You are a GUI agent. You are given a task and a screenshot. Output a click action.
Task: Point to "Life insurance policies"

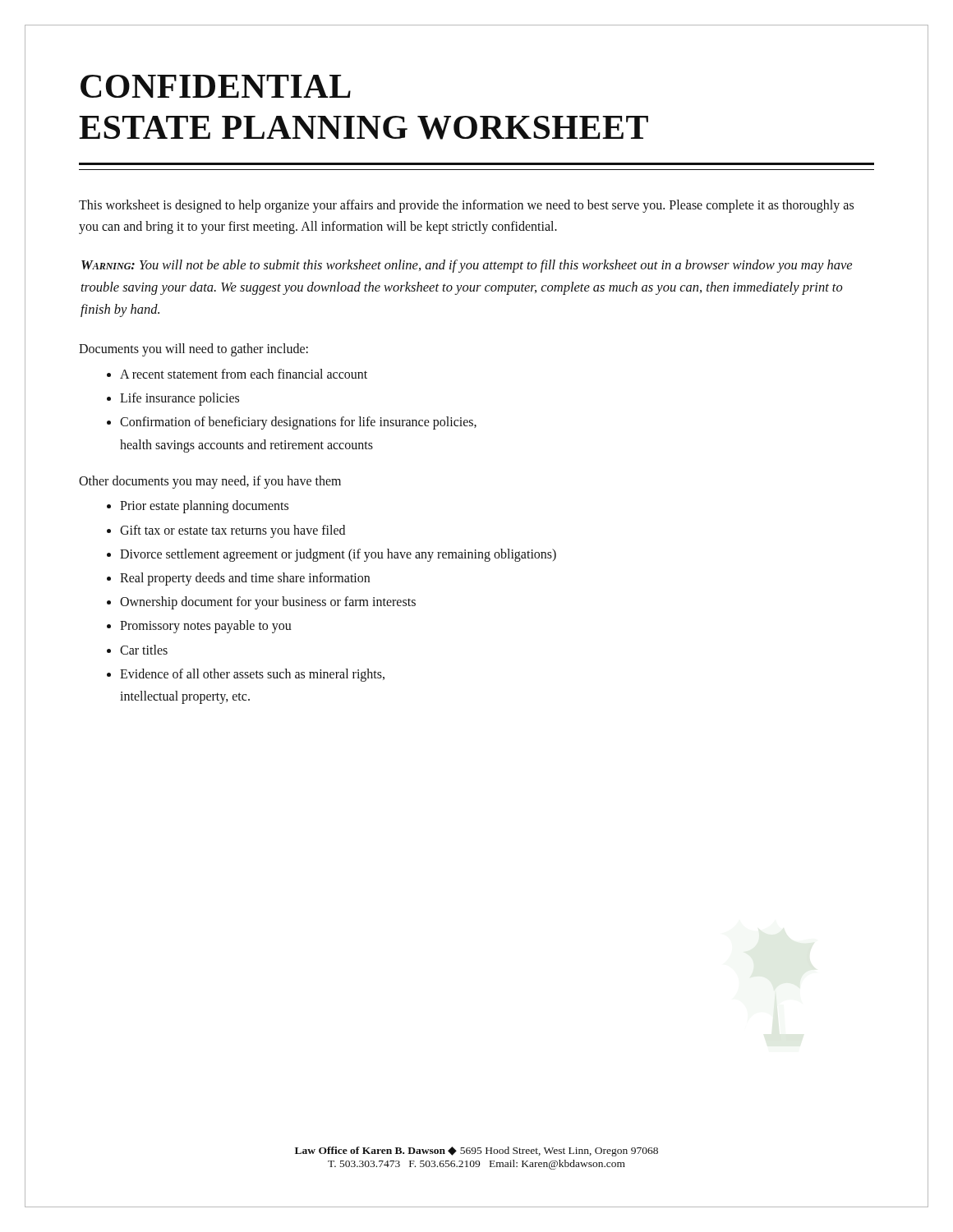click(x=180, y=398)
